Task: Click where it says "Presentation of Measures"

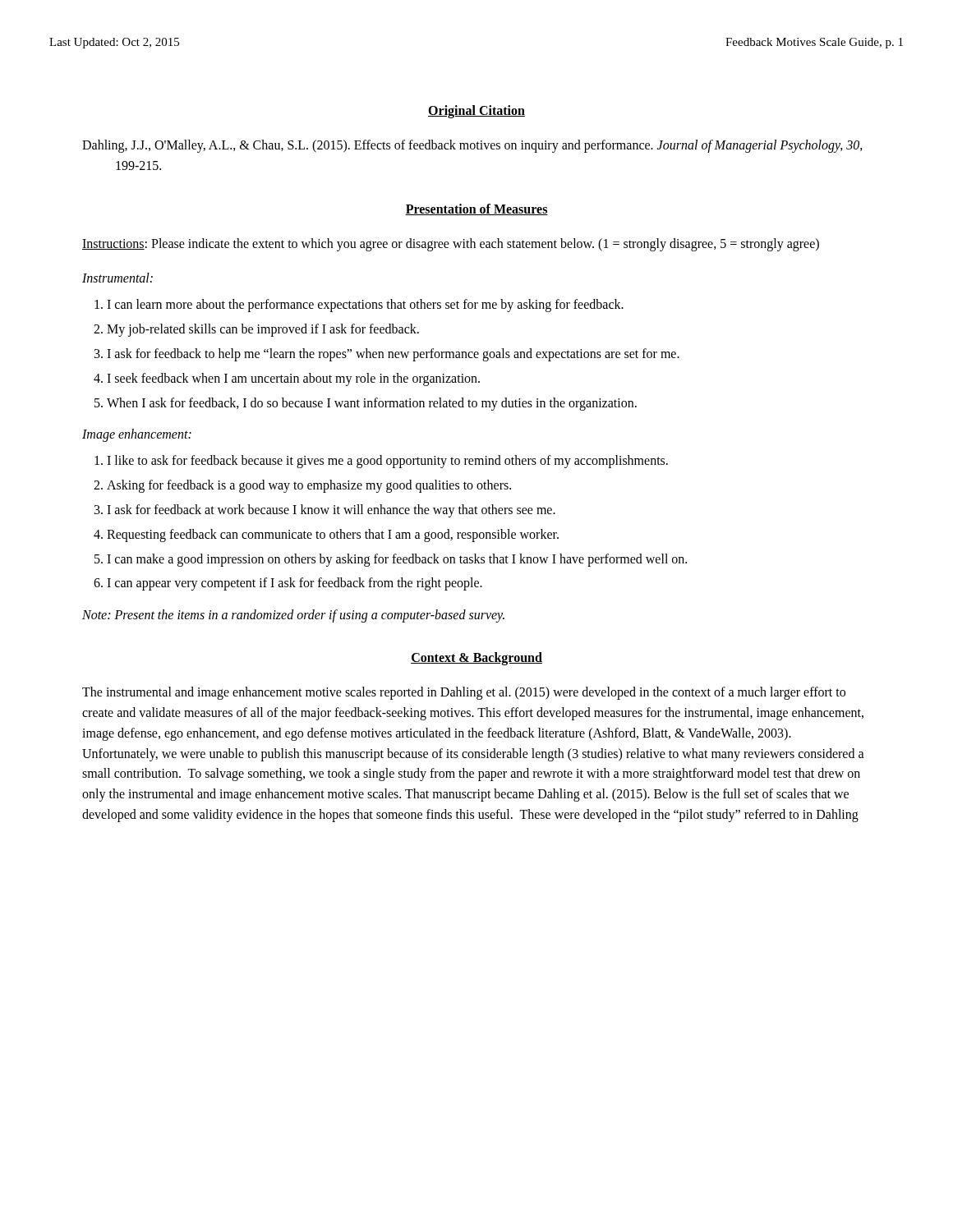Action: (x=476, y=209)
